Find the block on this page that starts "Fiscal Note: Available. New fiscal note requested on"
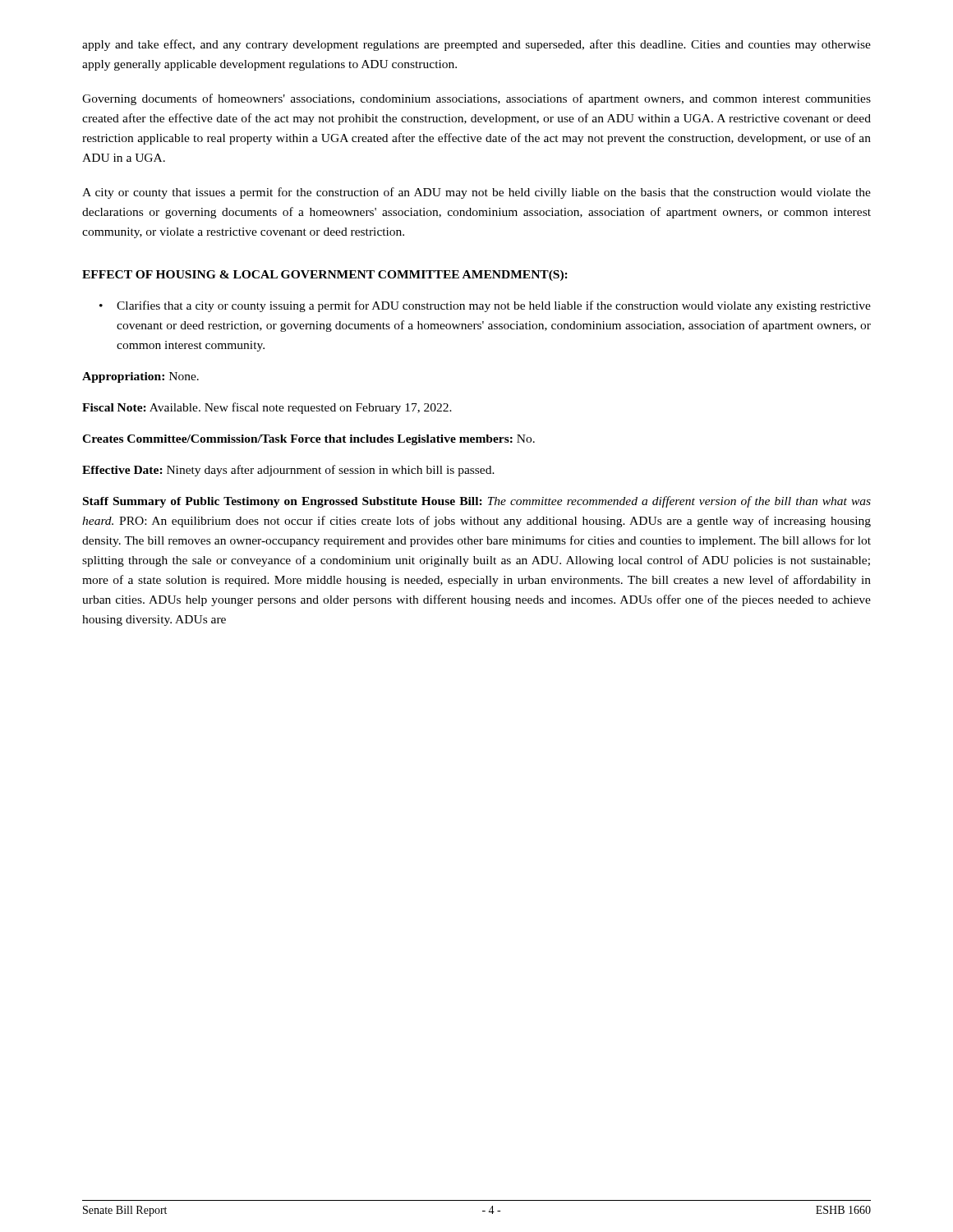Viewport: 953px width, 1232px height. point(267,407)
